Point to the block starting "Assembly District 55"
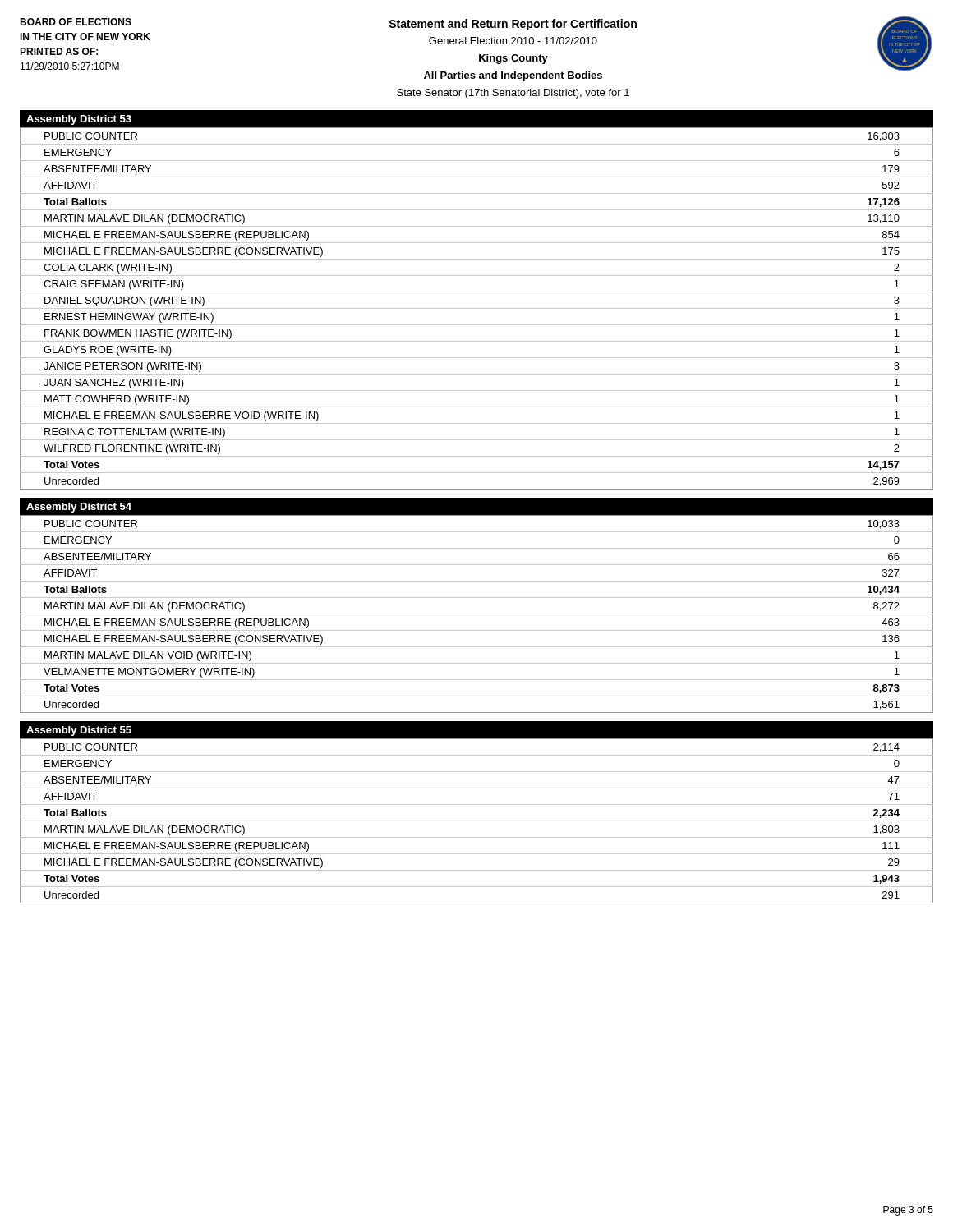This screenshot has width=953, height=1232. [79, 729]
